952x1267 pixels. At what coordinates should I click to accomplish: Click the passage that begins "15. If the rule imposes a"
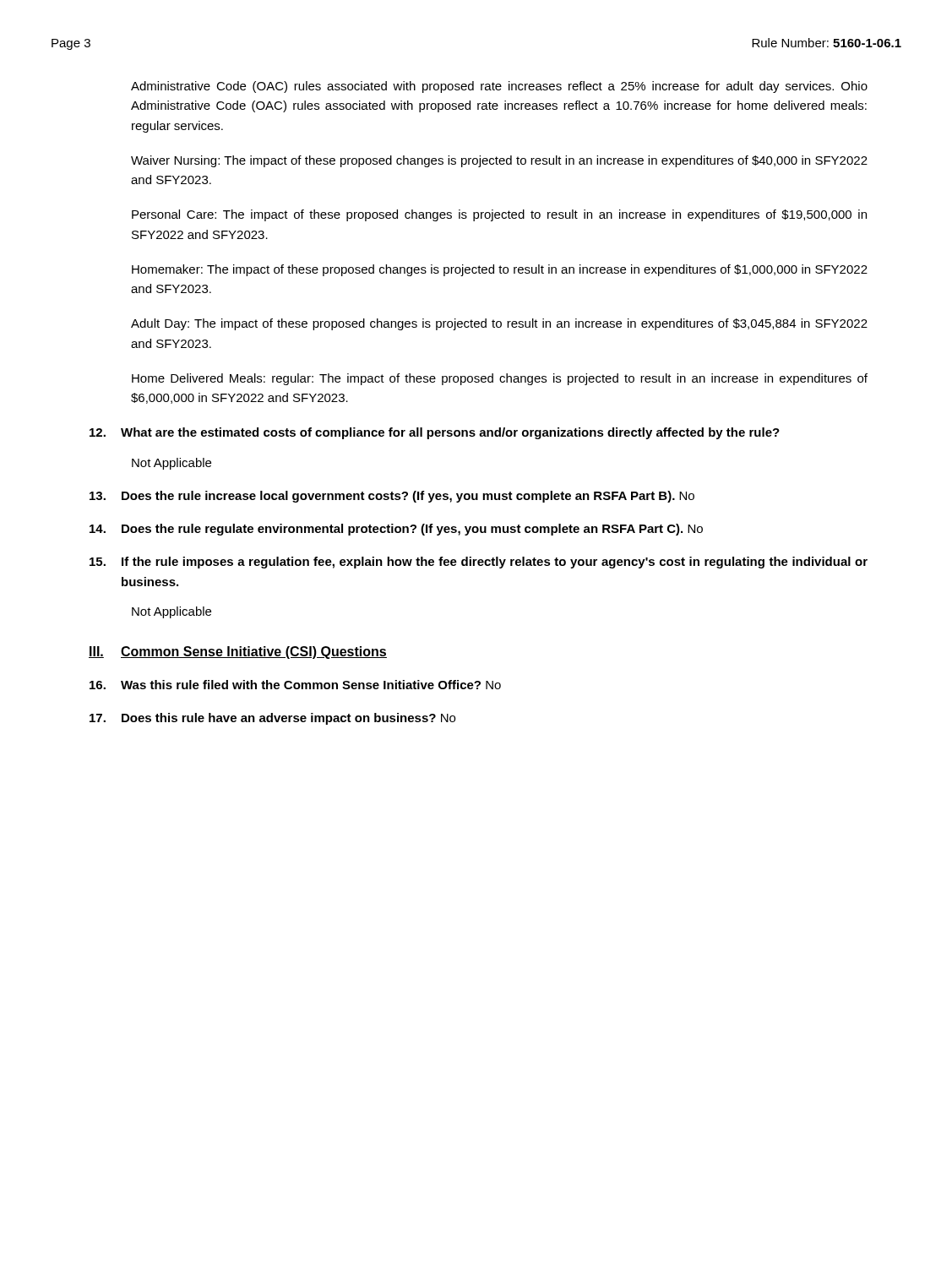[x=500, y=563]
